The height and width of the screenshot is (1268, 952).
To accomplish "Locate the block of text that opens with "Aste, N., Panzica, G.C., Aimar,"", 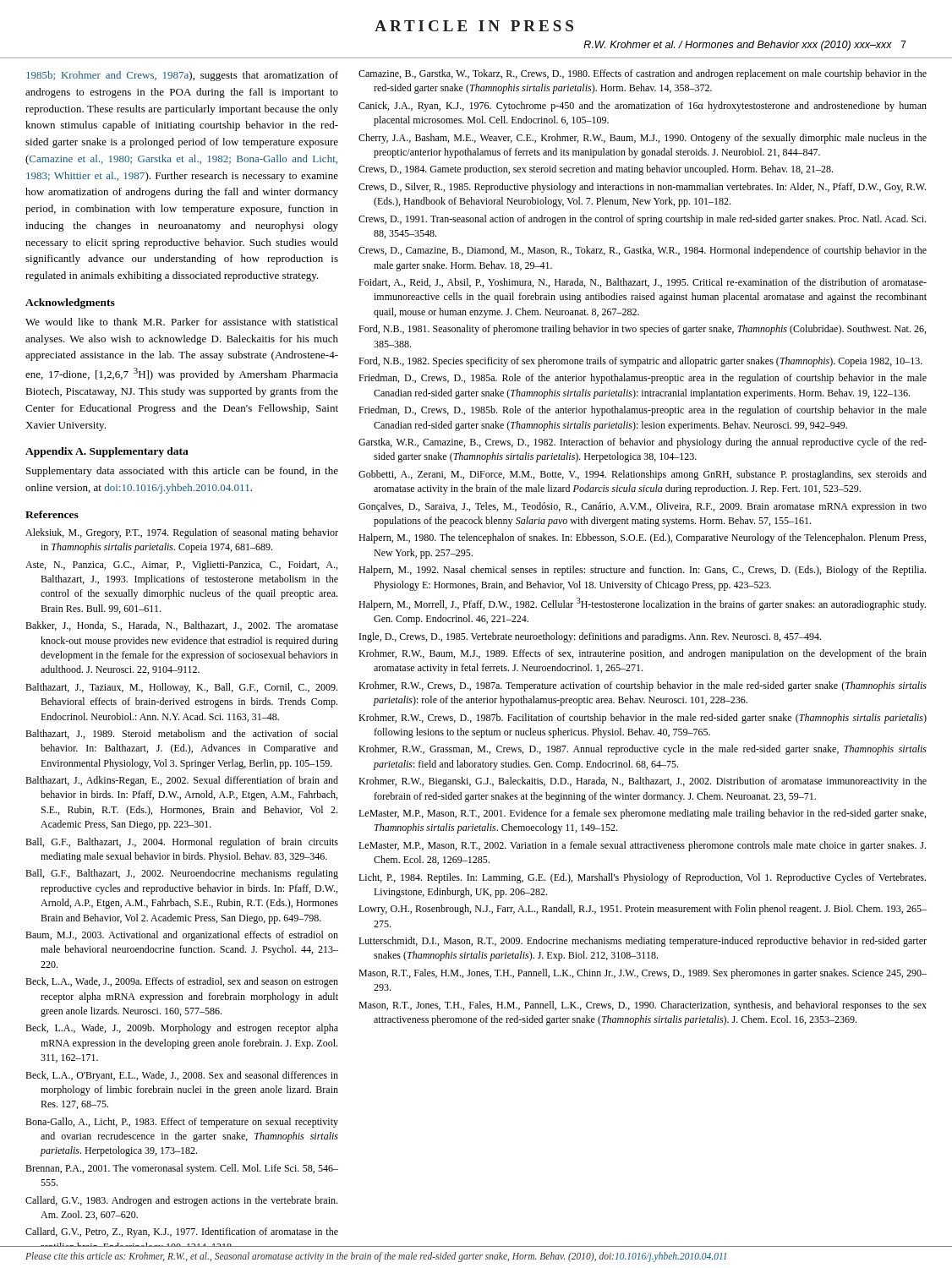I will [x=182, y=586].
